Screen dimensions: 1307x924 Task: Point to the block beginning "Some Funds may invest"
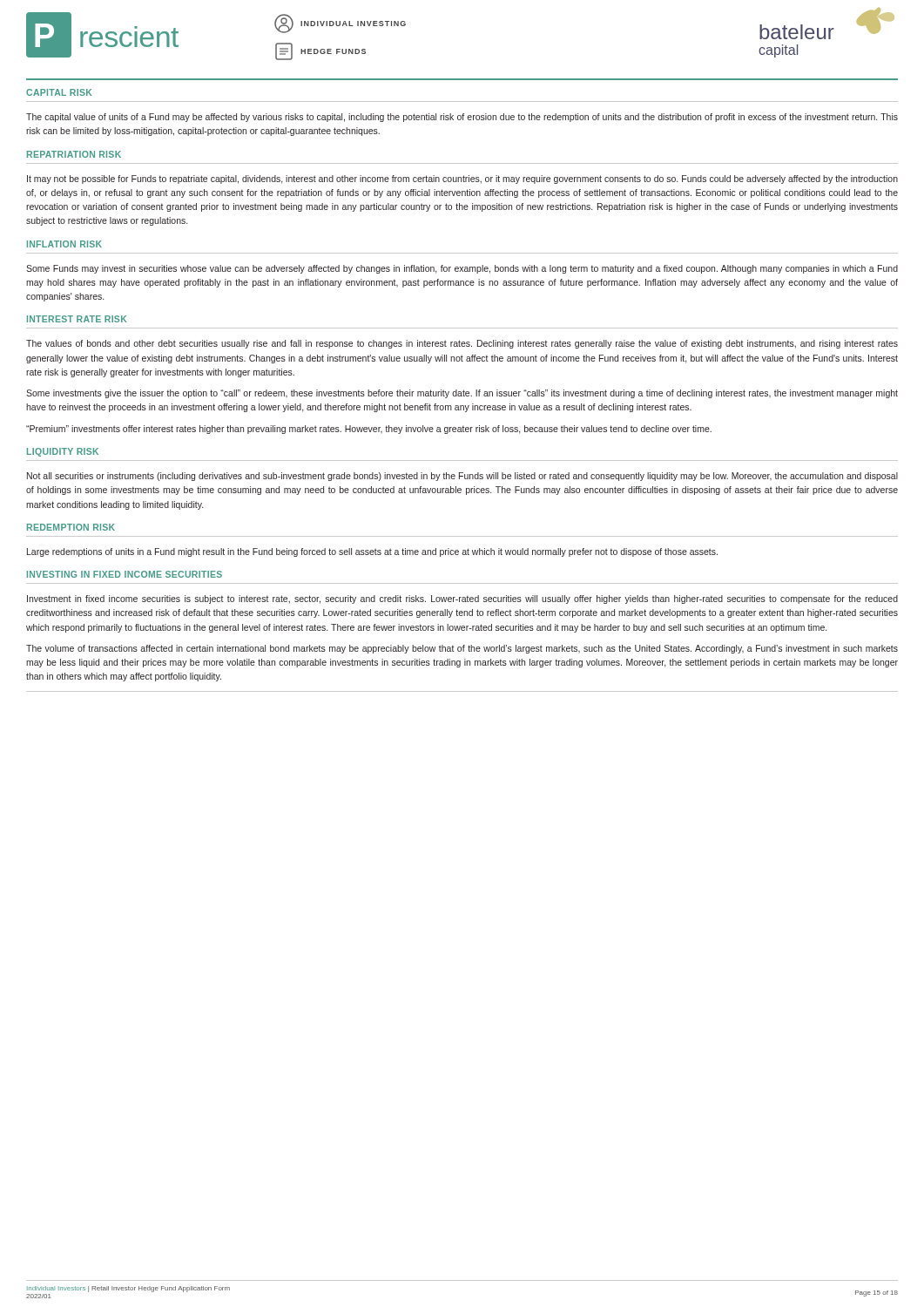tap(462, 282)
